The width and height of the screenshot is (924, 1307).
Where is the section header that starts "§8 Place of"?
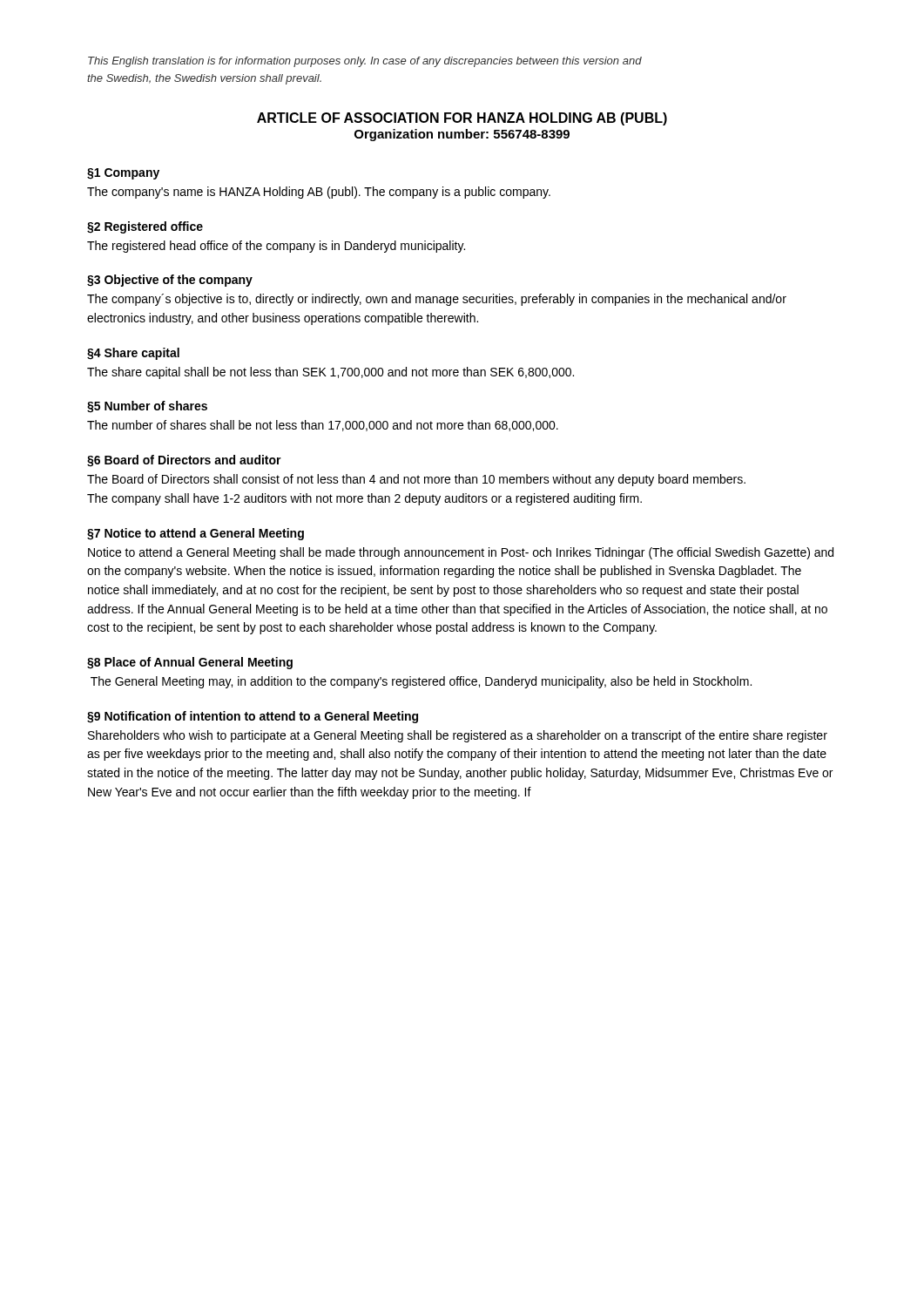pyautogui.click(x=190, y=662)
